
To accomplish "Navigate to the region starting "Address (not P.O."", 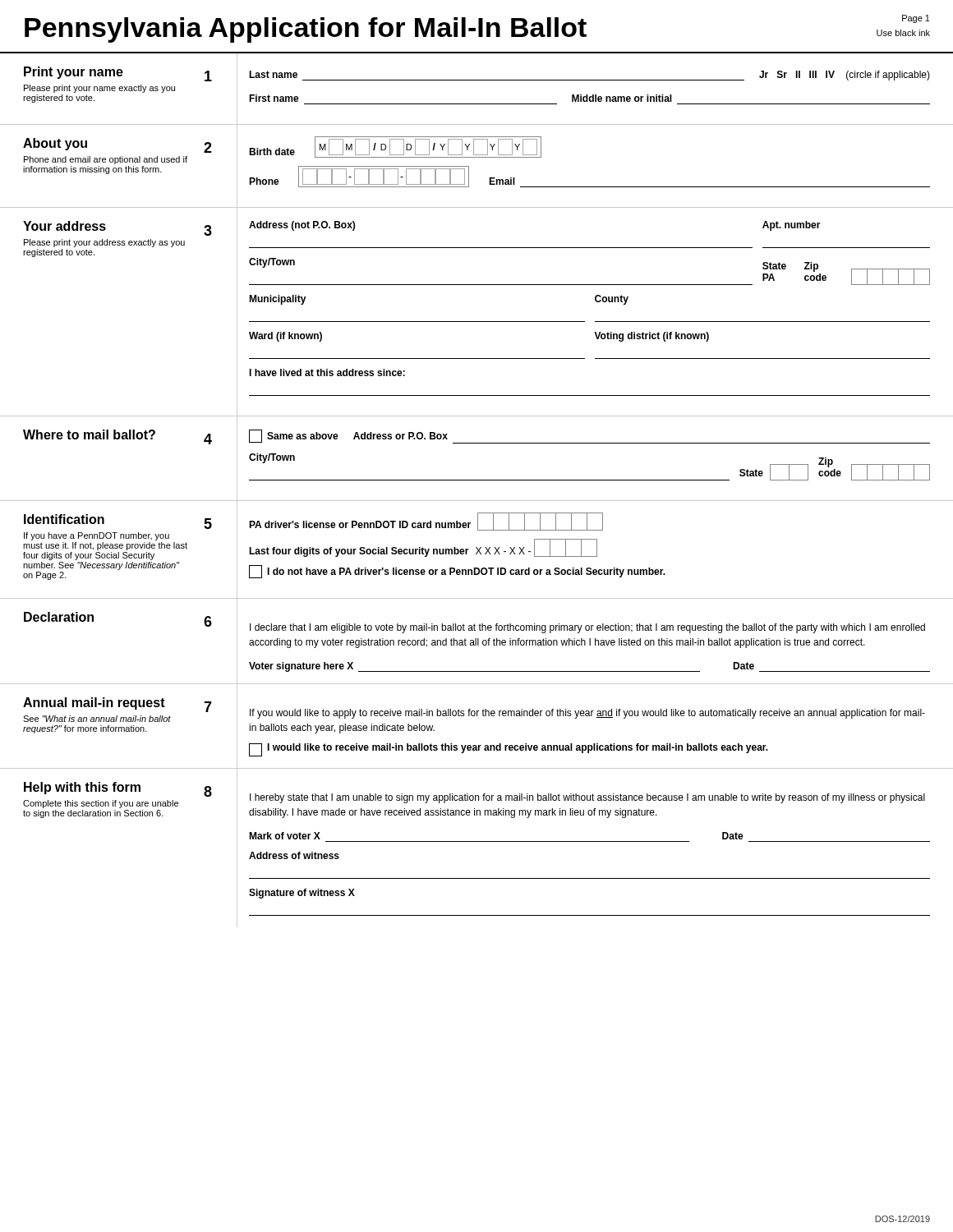I will pyautogui.click(x=589, y=308).
